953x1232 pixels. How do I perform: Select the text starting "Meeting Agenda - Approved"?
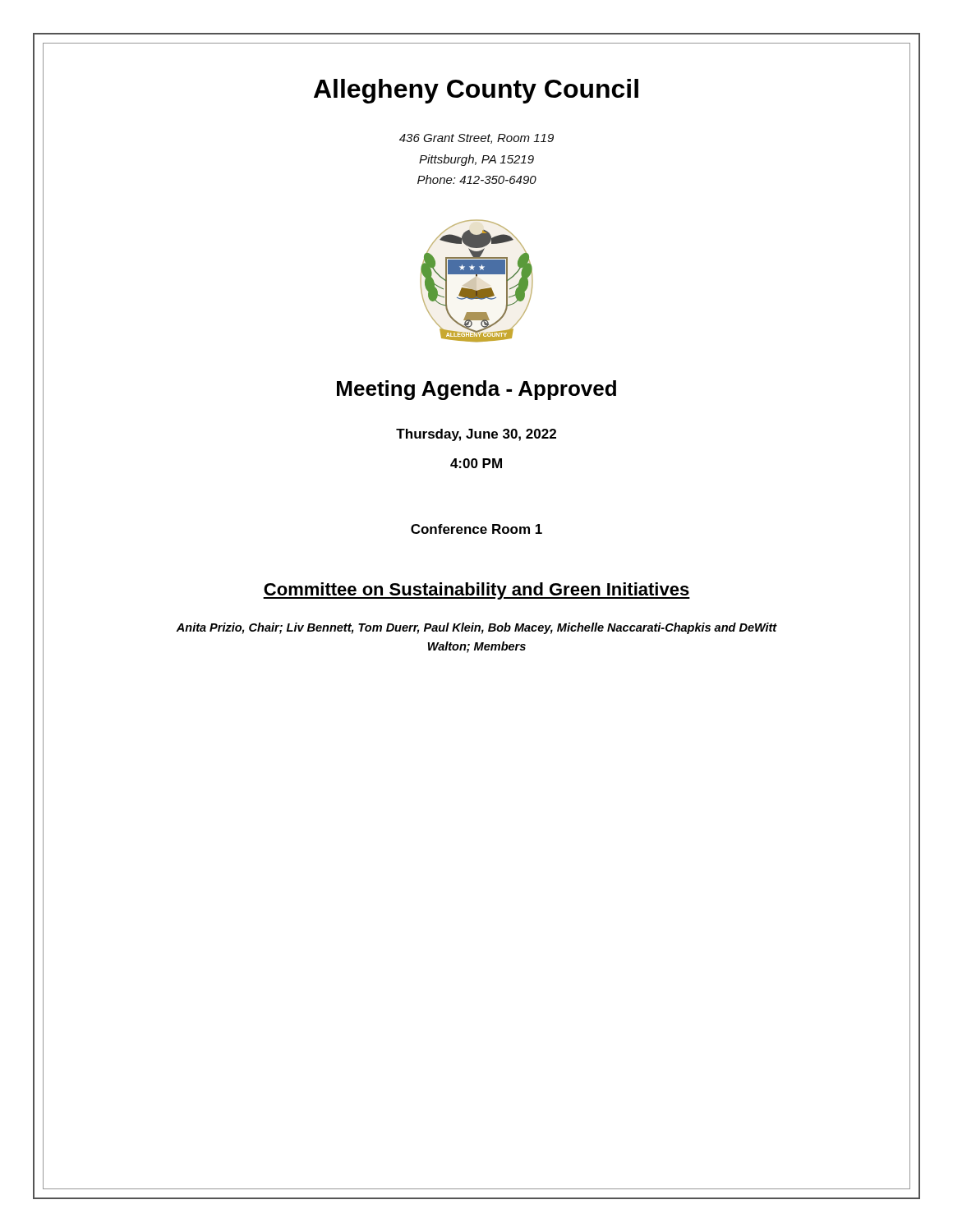(x=476, y=388)
